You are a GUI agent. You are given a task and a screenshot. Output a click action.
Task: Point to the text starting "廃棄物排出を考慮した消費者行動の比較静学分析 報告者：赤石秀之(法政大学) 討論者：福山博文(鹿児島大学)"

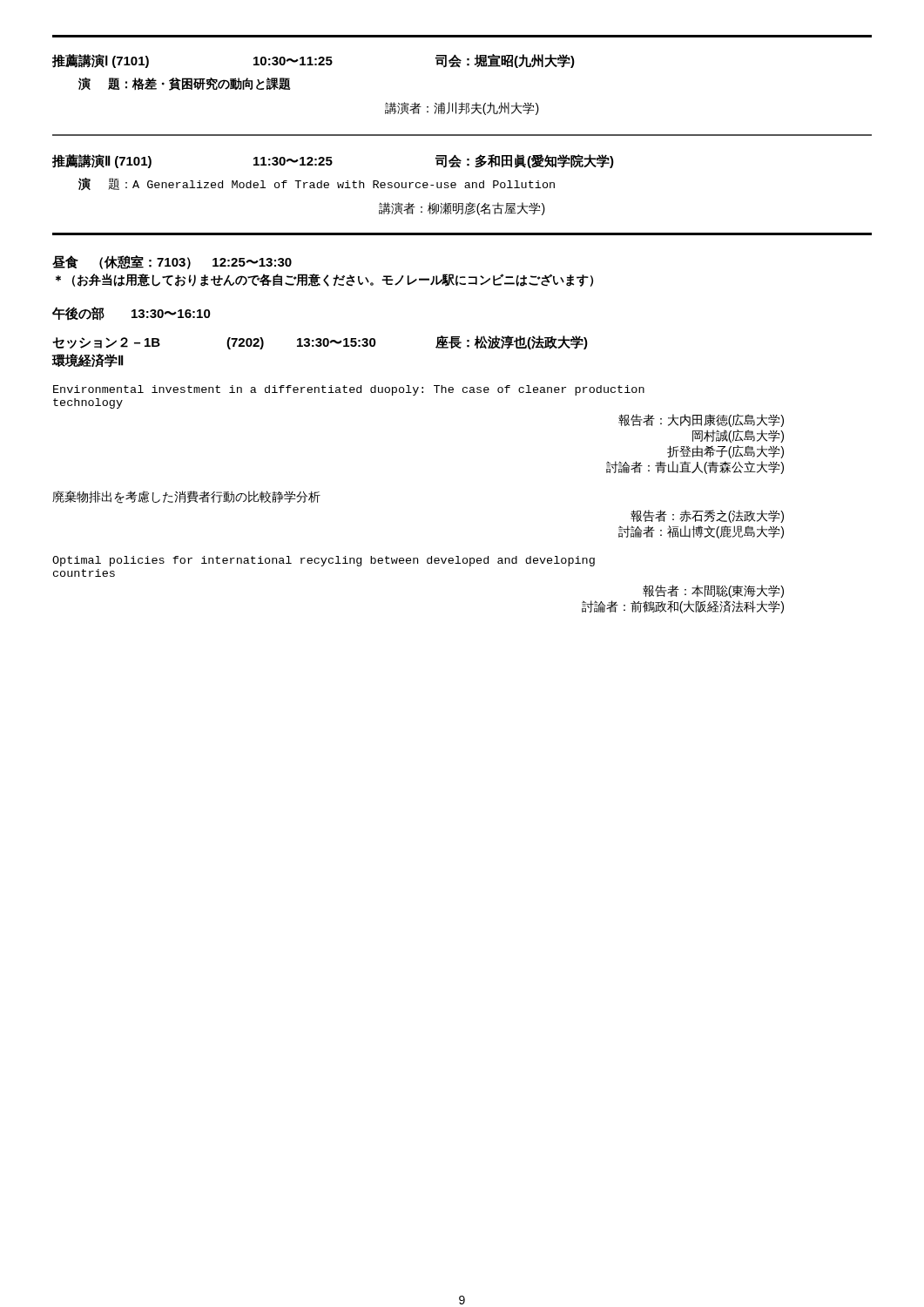pyautogui.click(x=186, y=497)
